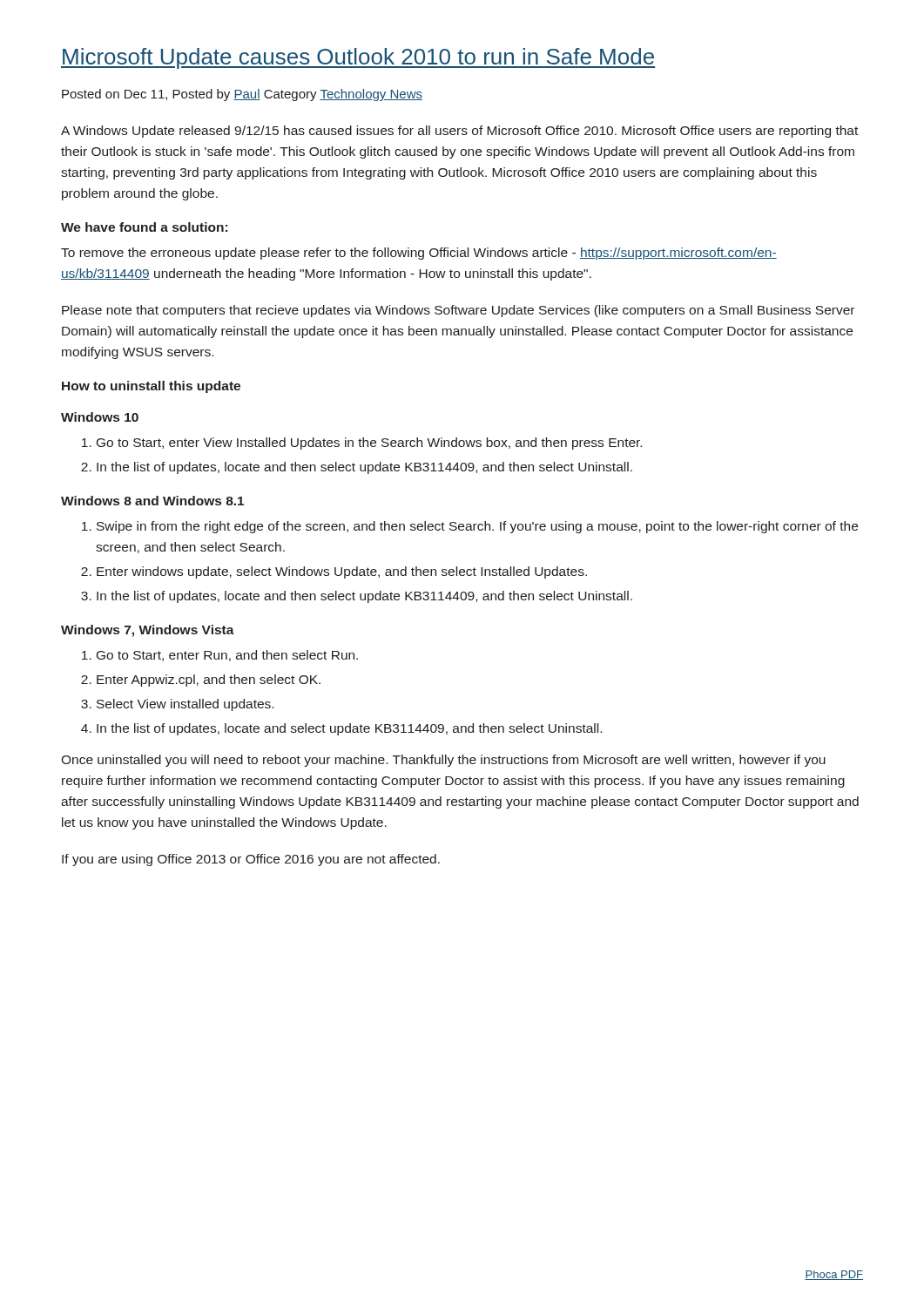Point to the section header beginning "Windows 8 and Windows"
Viewport: 924px width, 1307px height.
point(153,501)
